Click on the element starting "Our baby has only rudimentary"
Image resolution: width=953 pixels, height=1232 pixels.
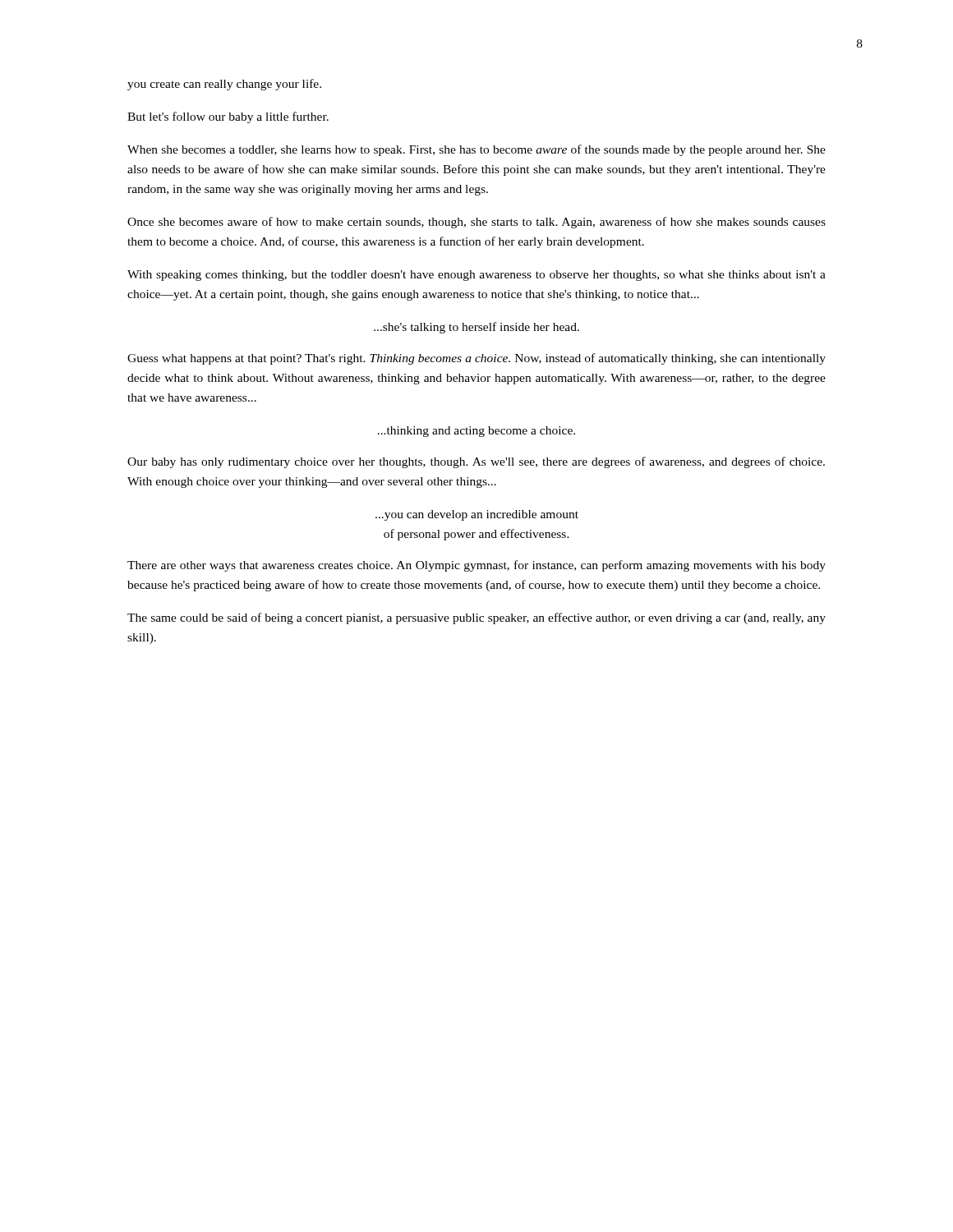pos(476,471)
